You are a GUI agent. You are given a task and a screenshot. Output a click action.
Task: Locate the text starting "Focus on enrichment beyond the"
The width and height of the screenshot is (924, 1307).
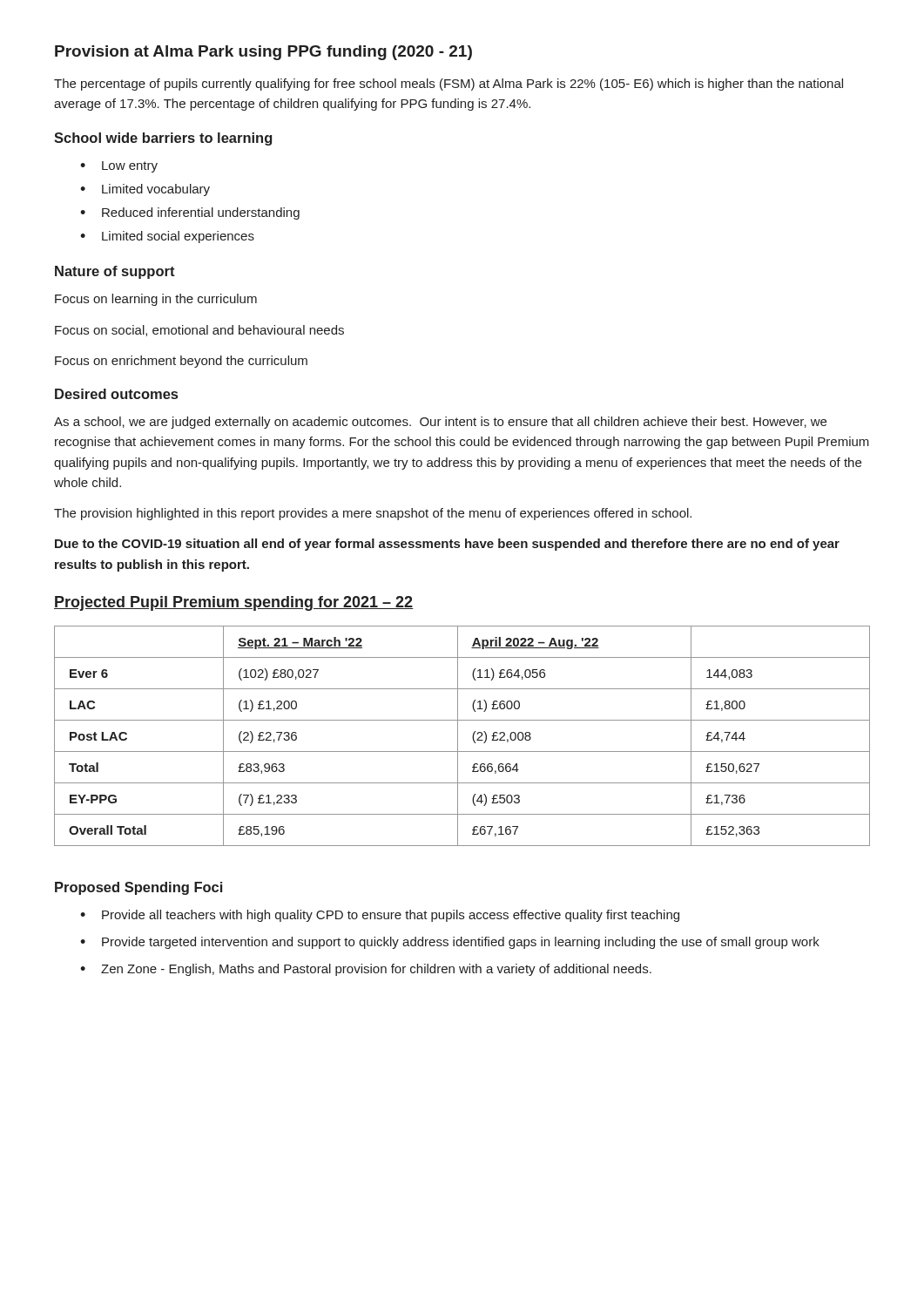(181, 360)
